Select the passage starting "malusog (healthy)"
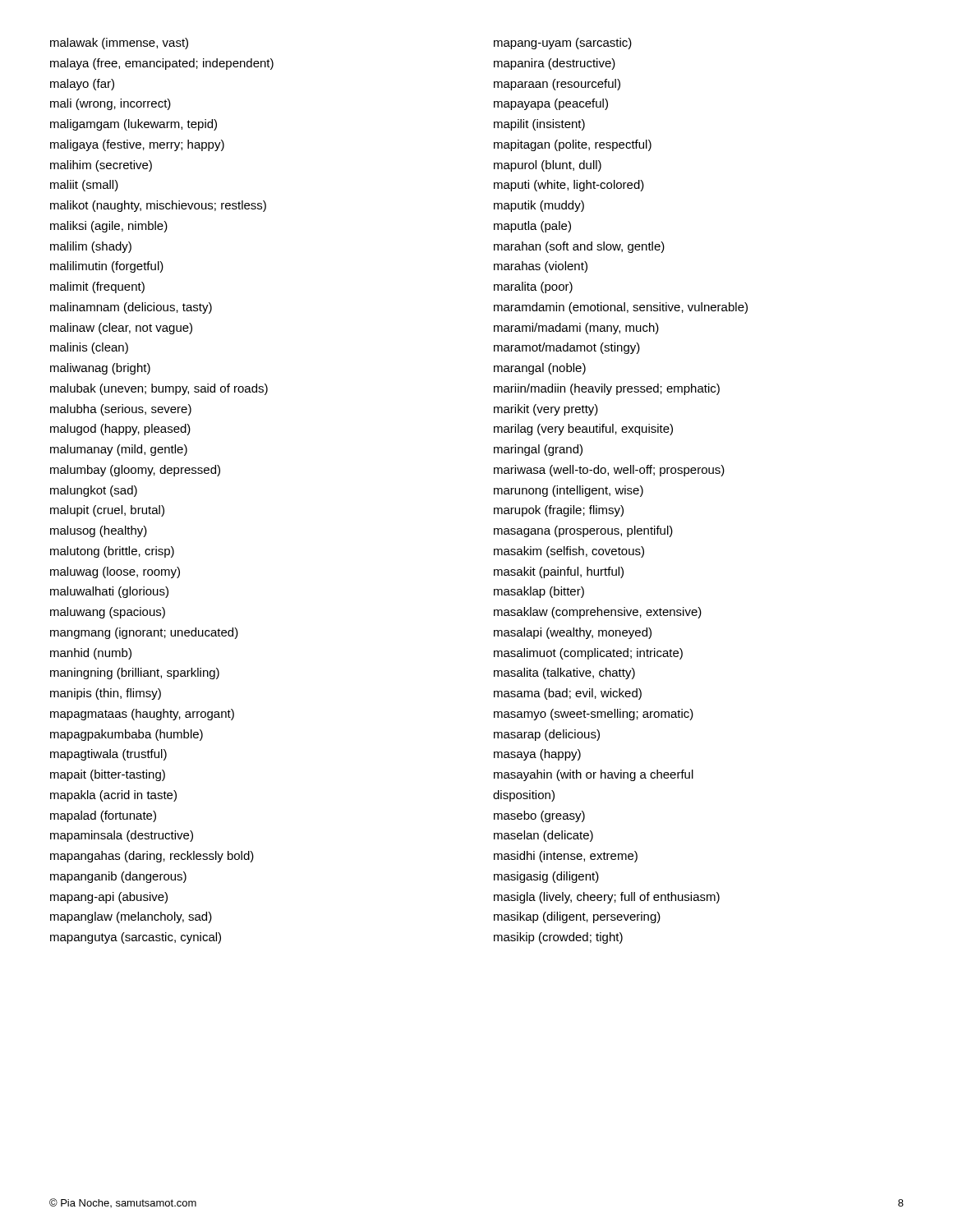Screen dimensions: 1232x953 pos(99,531)
